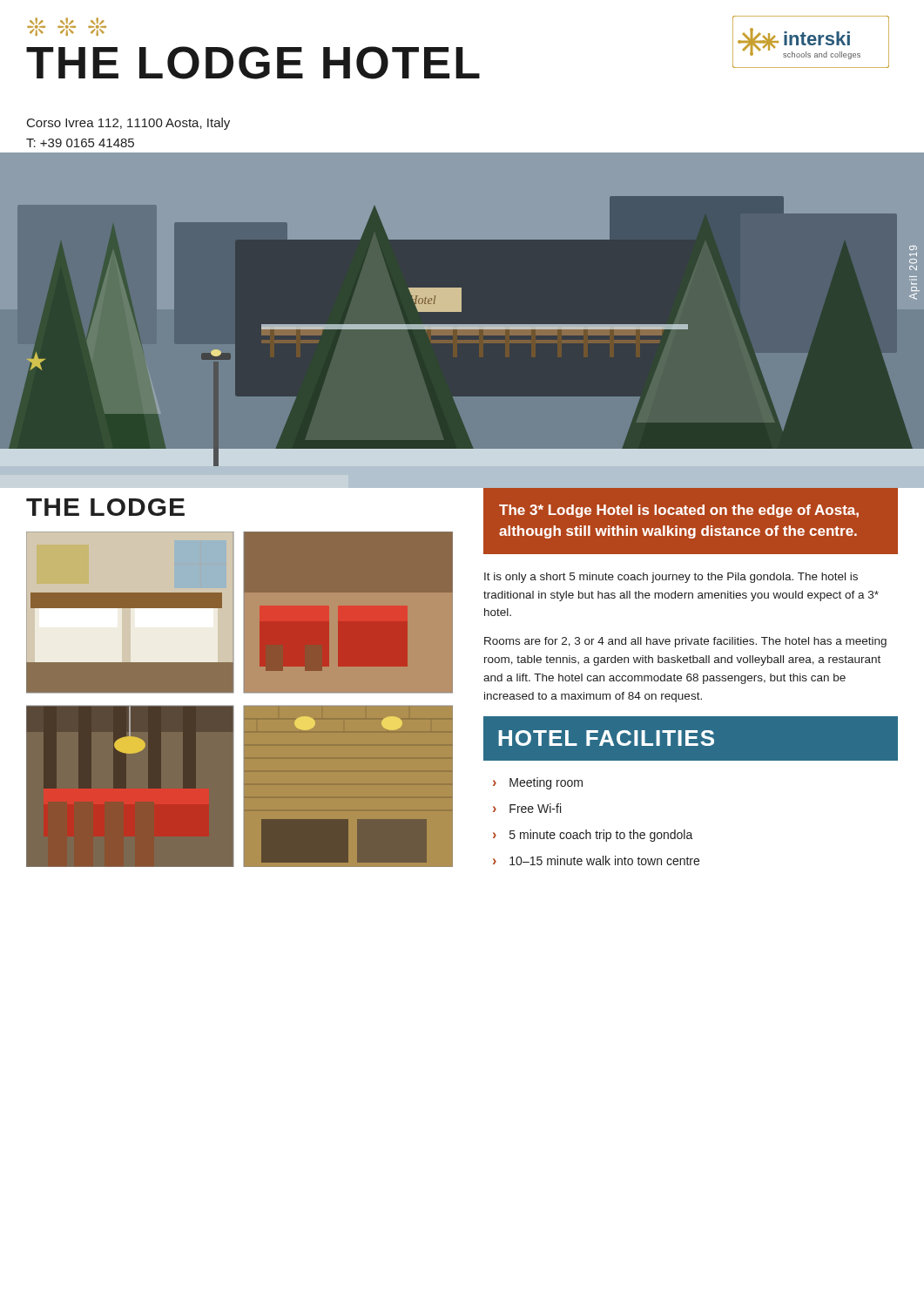Point to the block starting "5 minute coach trip to"

601,835
